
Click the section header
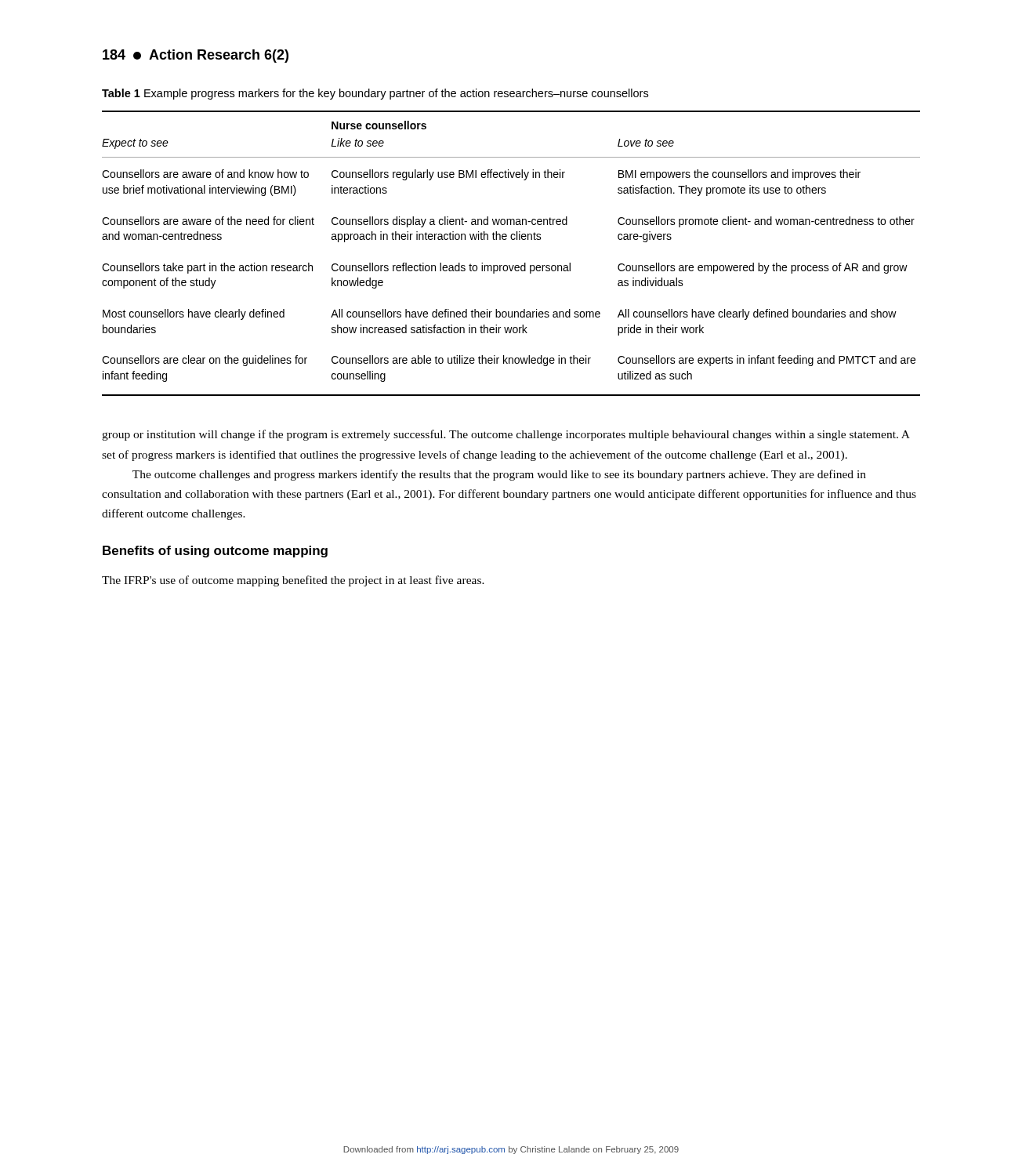pos(215,551)
